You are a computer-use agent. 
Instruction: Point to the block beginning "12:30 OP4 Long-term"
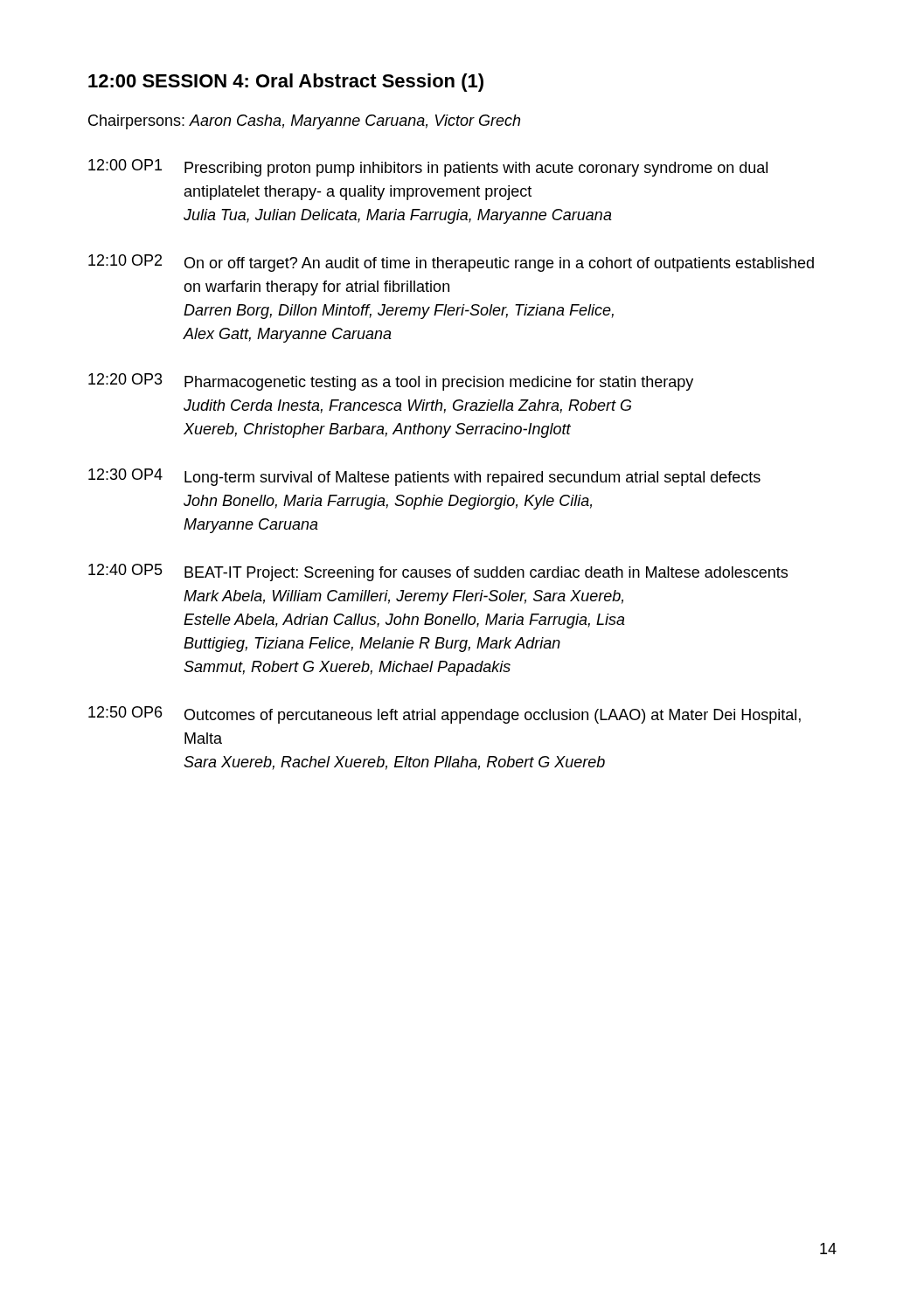pos(424,501)
